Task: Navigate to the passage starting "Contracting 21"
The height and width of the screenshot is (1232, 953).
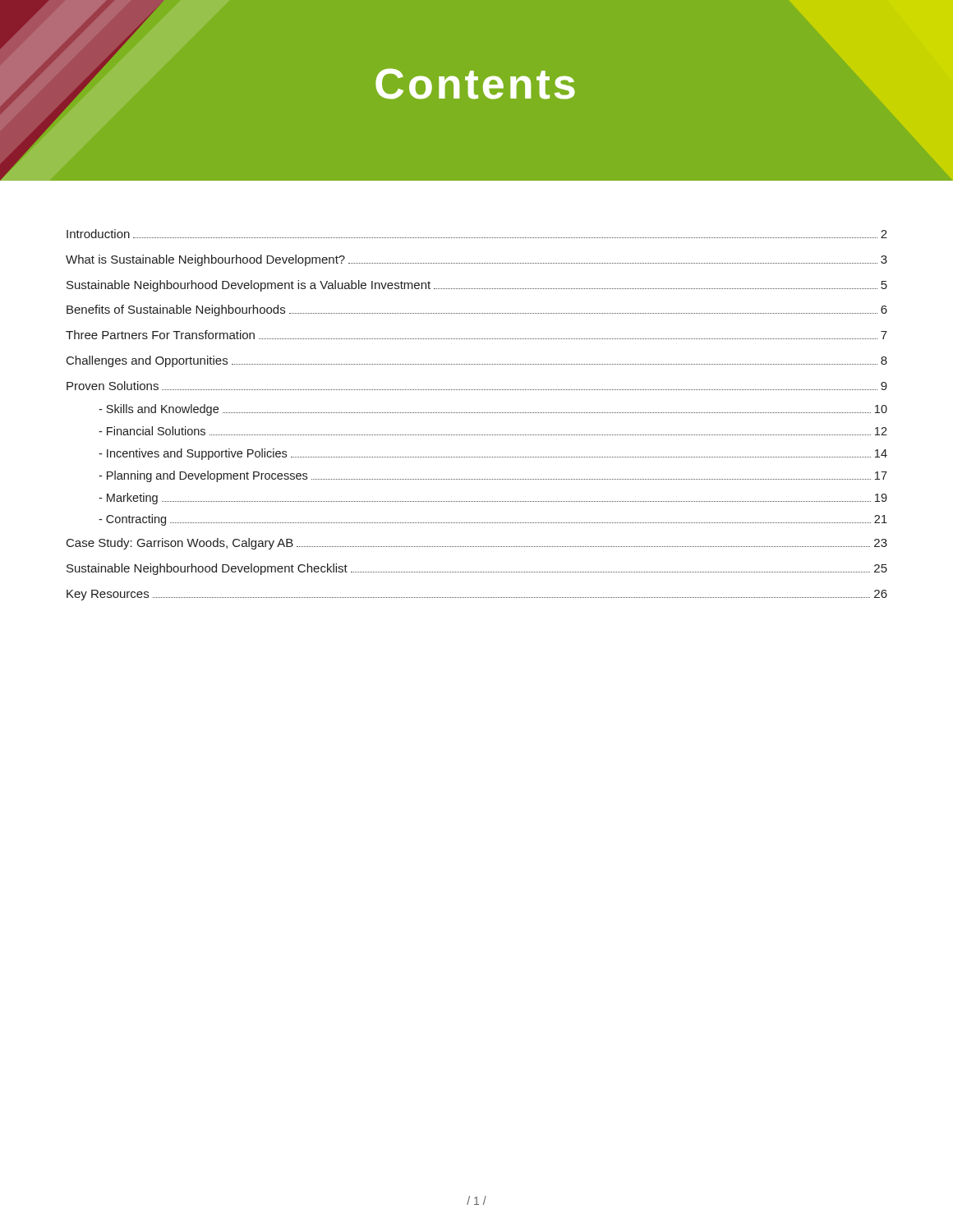Action: 493,520
